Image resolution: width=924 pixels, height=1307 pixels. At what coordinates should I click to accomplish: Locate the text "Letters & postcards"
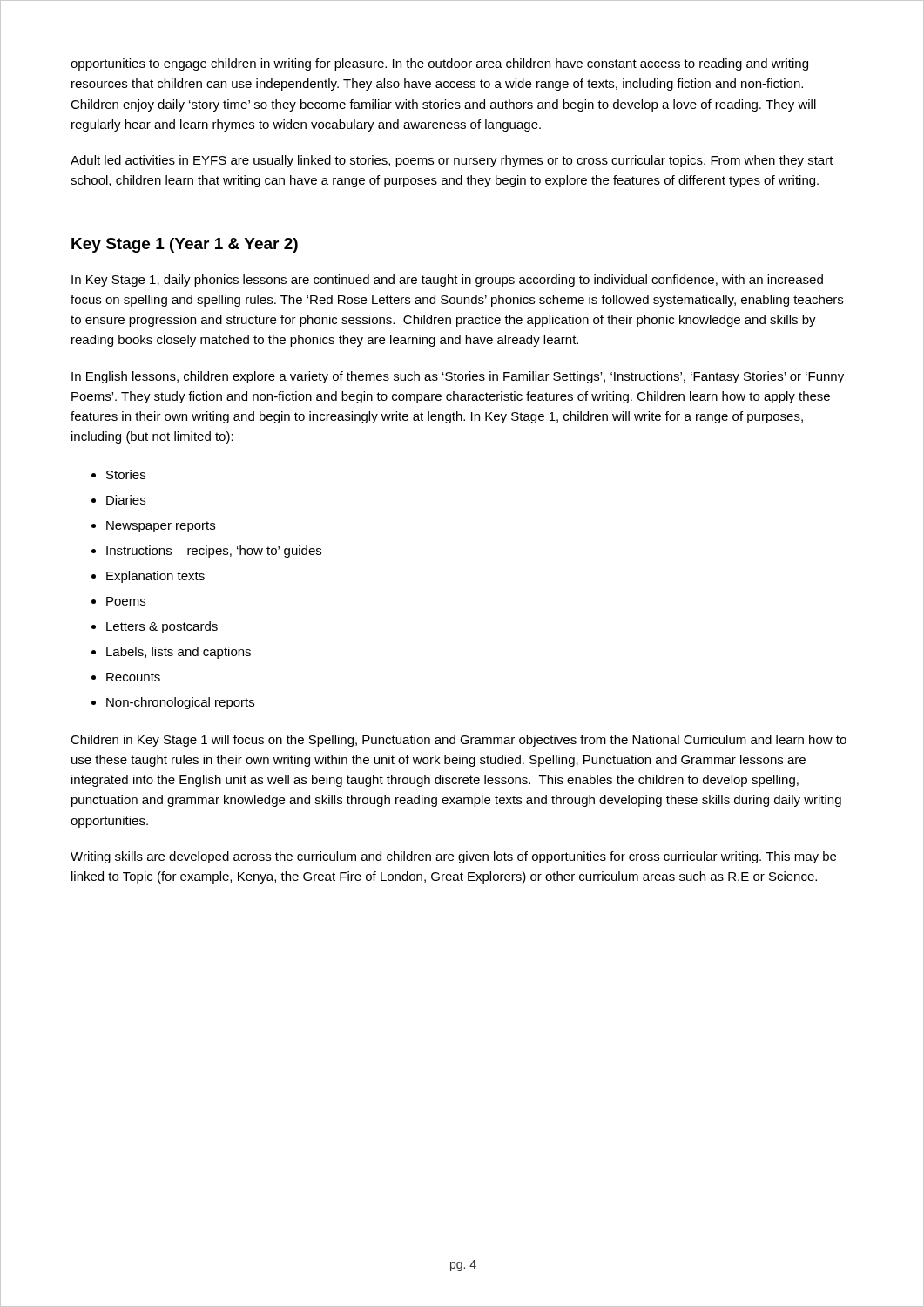coord(162,626)
